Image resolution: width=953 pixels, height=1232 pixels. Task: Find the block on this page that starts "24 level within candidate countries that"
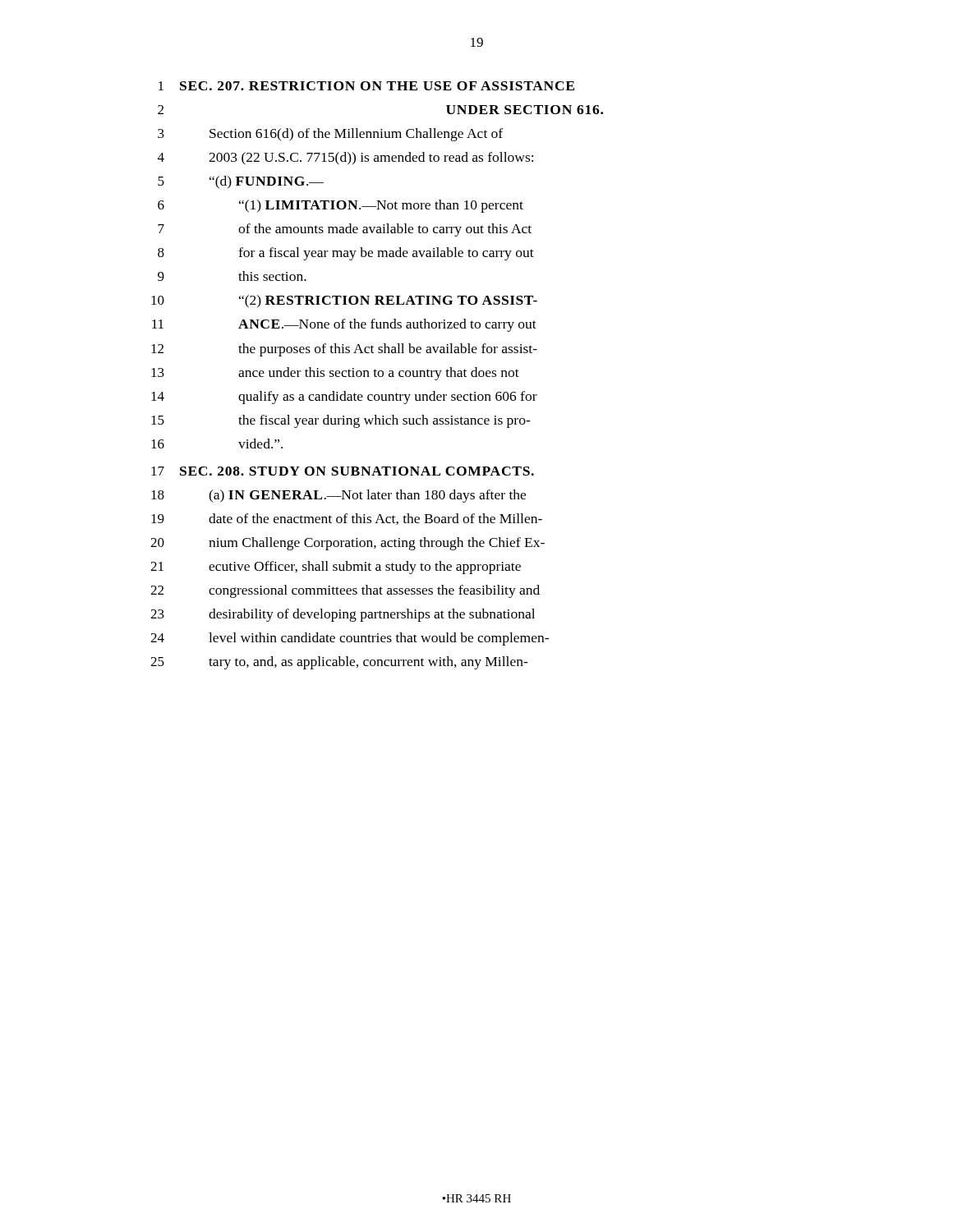tap(496, 638)
